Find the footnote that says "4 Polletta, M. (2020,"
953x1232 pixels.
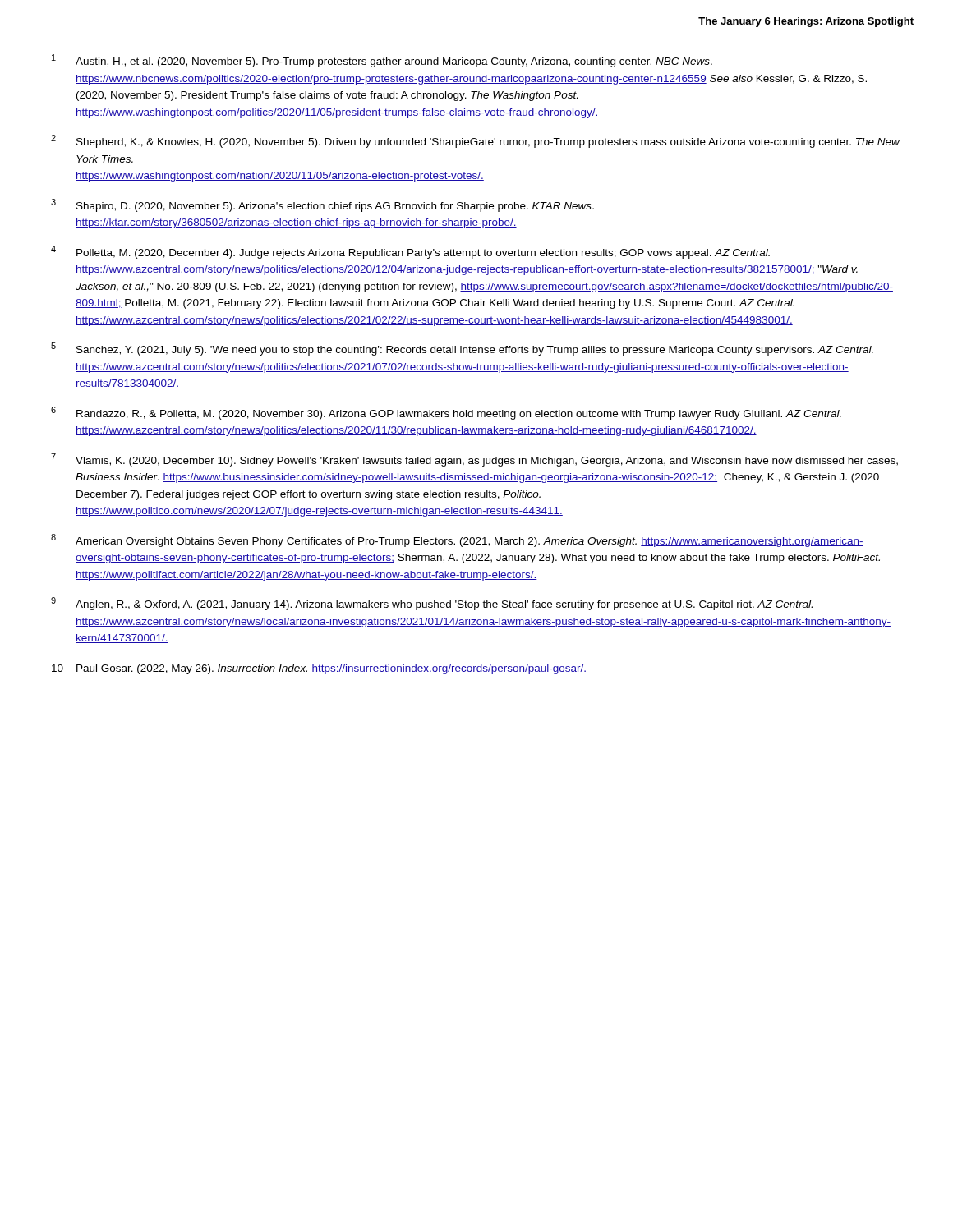(x=476, y=287)
